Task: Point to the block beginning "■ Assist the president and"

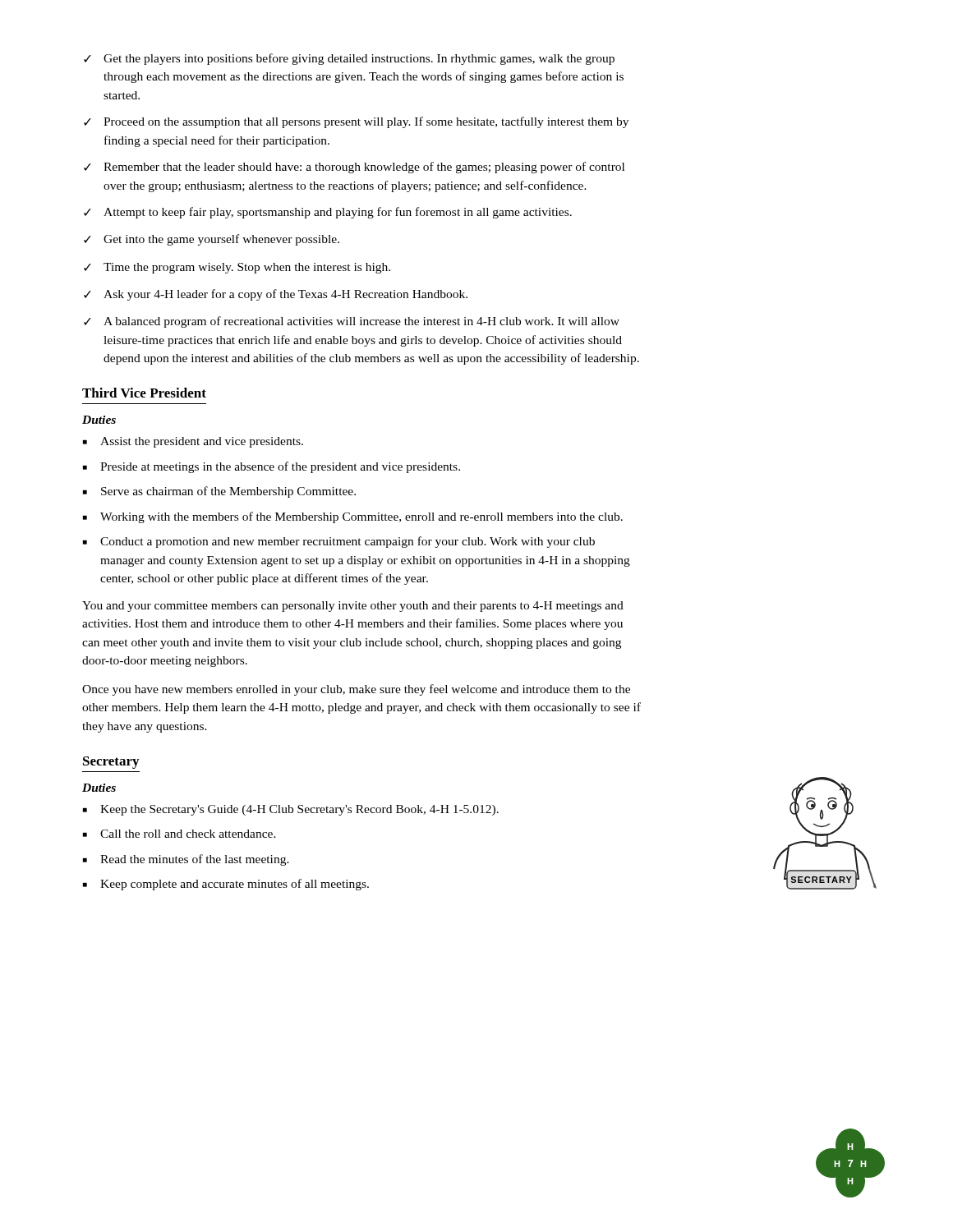Action: [x=193, y=442]
